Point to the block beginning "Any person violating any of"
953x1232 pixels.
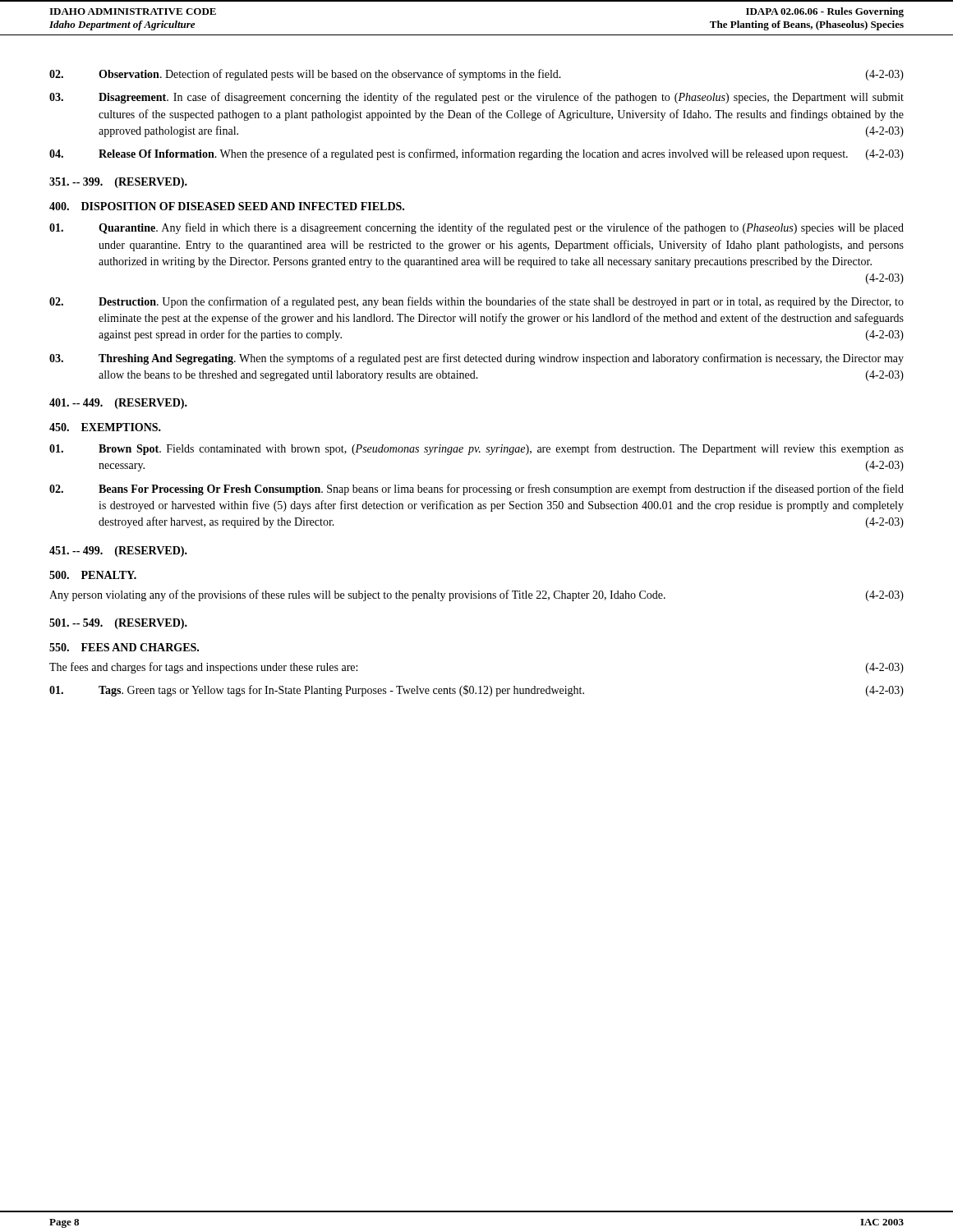click(x=476, y=595)
